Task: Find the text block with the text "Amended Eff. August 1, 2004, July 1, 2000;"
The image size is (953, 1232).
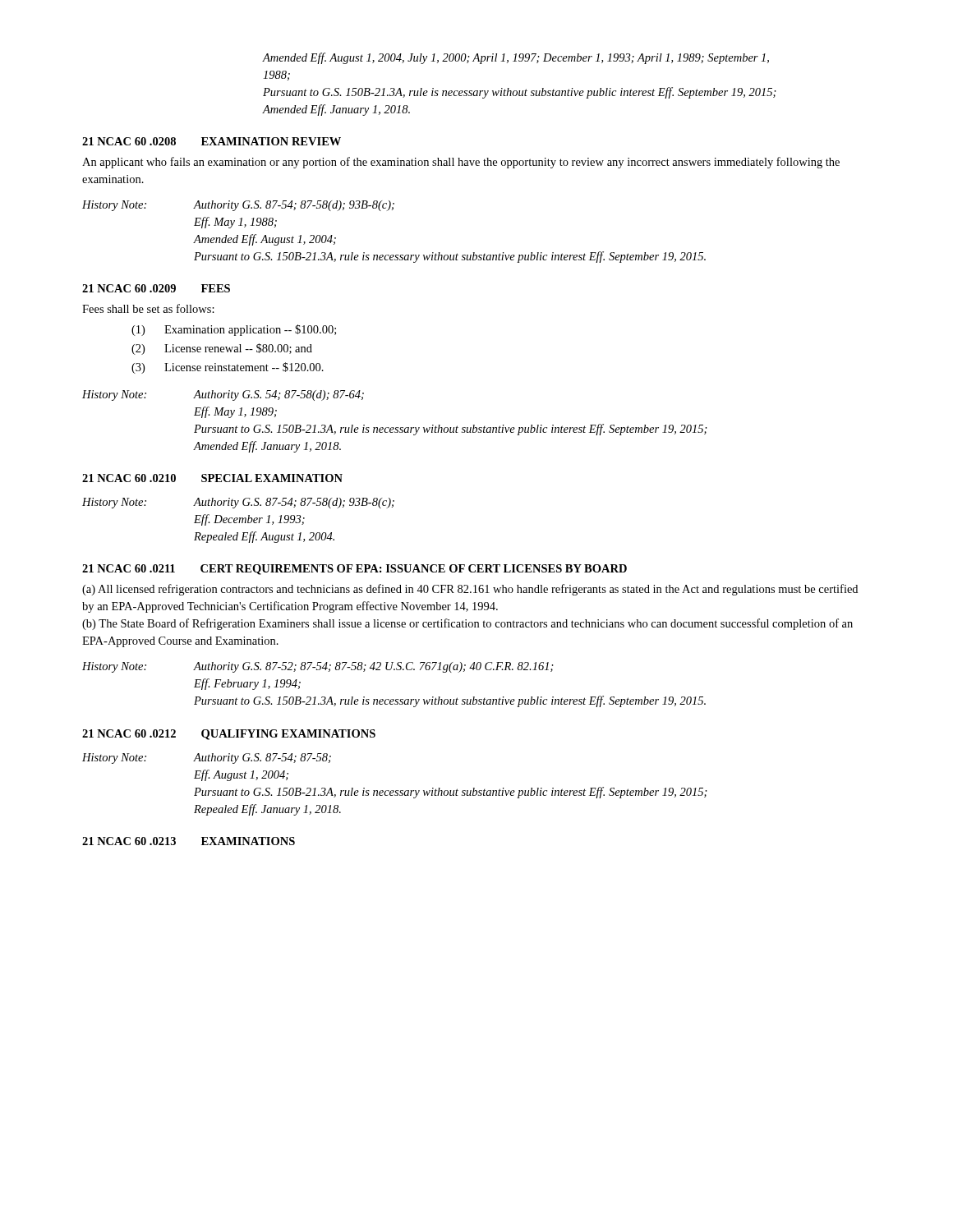Action: (x=520, y=83)
